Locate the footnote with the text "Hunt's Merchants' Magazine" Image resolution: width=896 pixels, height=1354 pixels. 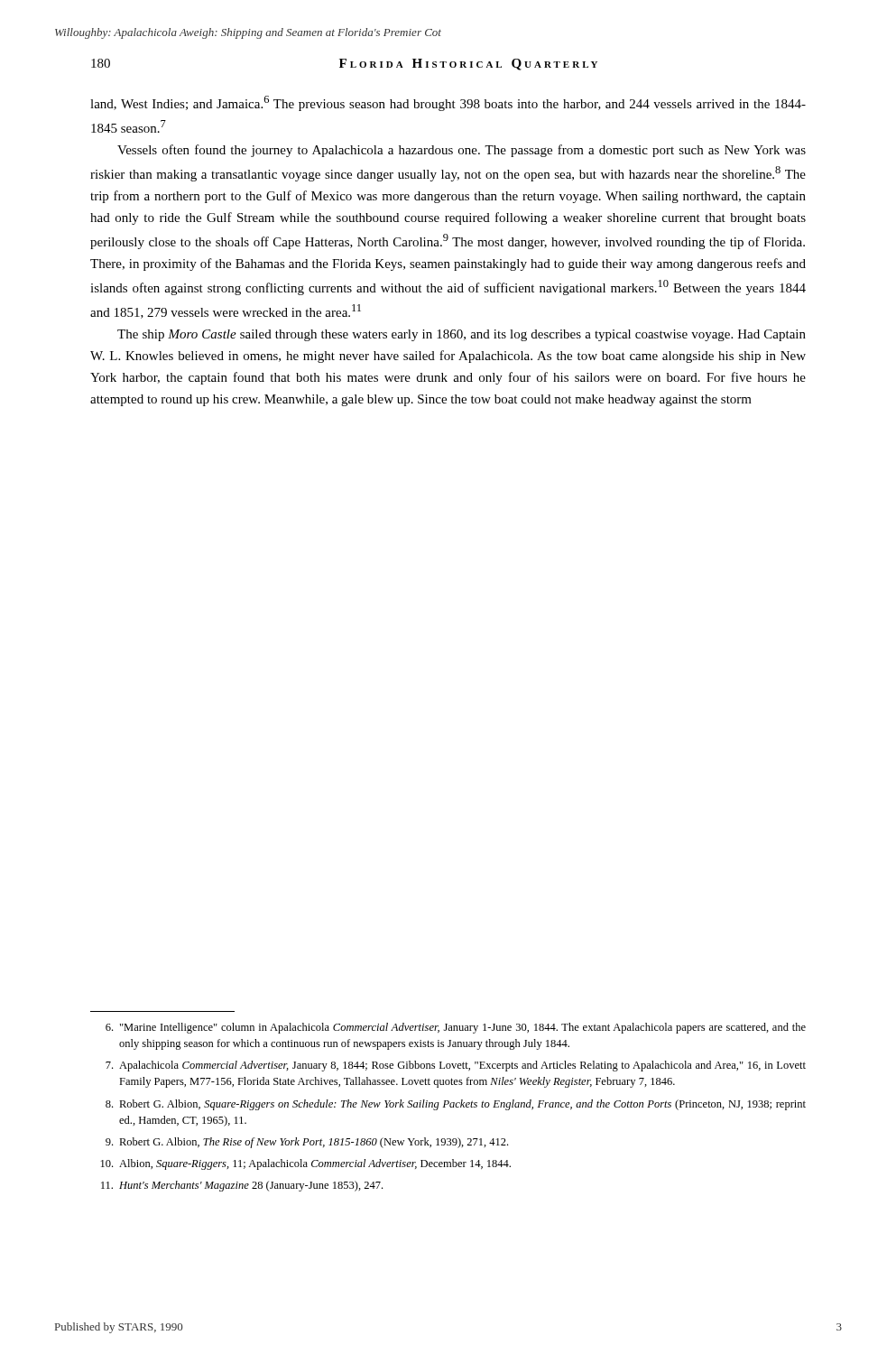[242, 1186]
